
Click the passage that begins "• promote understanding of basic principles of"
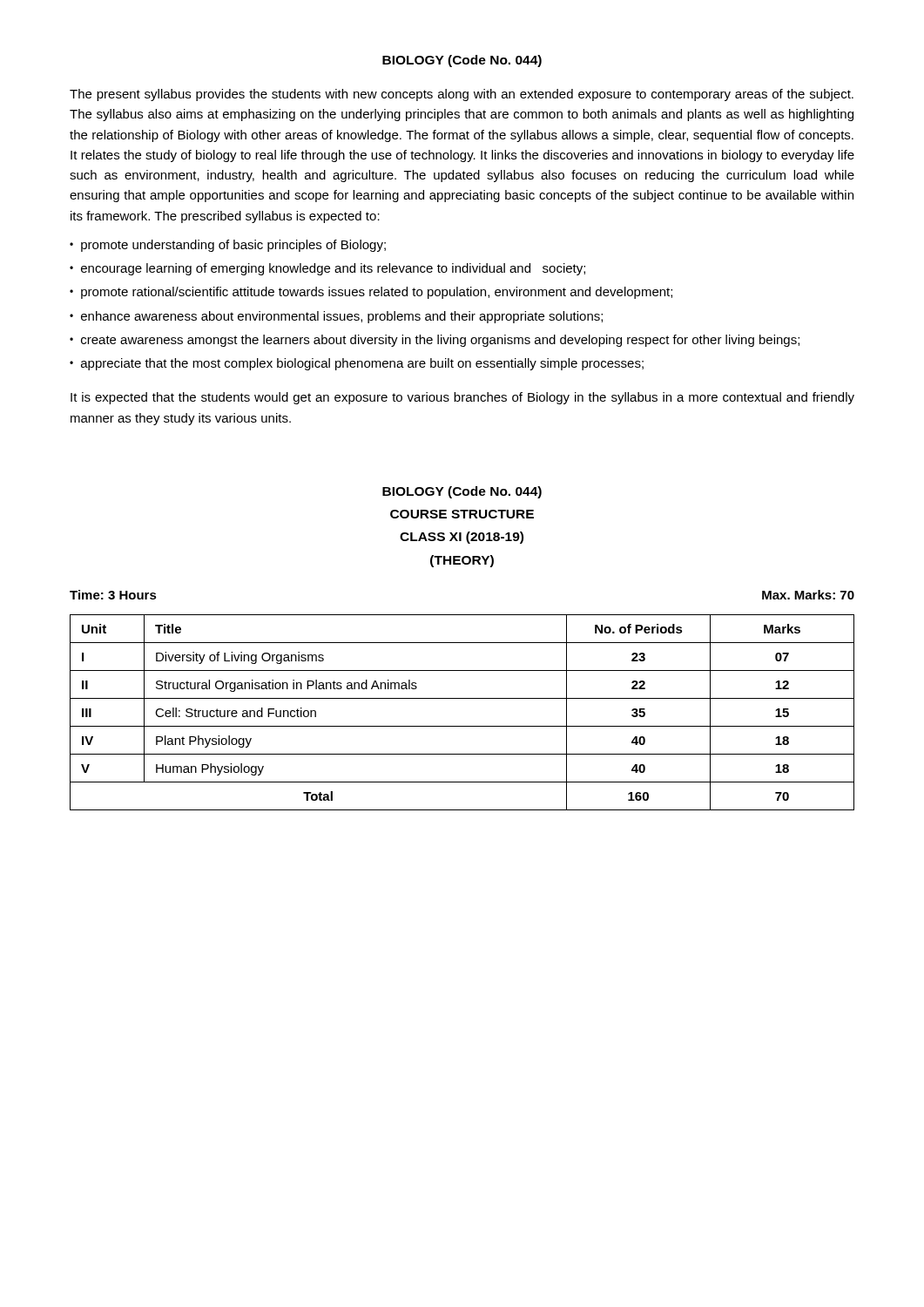click(x=228, y=244)
